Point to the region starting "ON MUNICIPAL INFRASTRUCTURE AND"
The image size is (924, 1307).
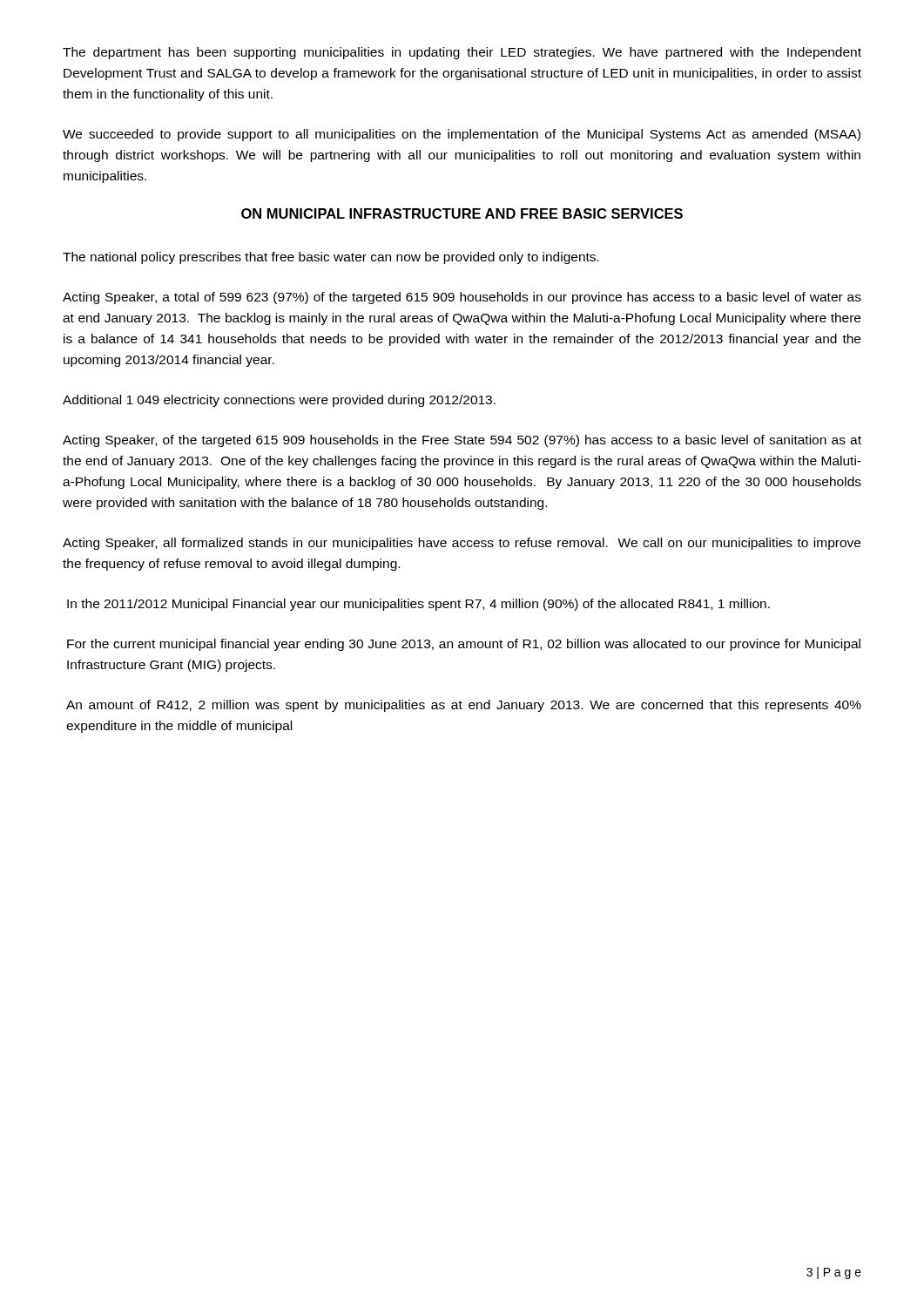click(462, 214)
